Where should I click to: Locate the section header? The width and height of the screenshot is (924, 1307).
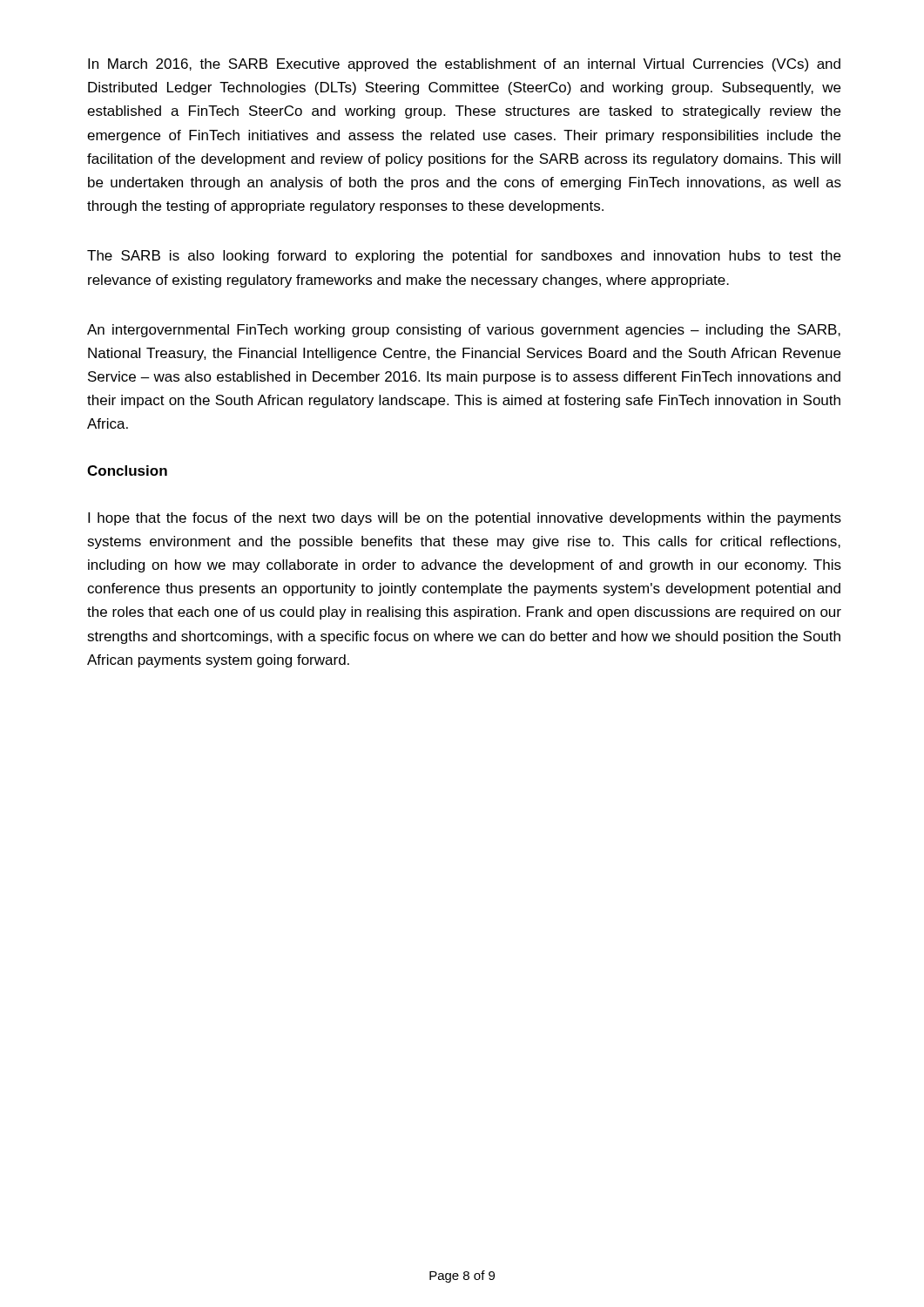127,471
